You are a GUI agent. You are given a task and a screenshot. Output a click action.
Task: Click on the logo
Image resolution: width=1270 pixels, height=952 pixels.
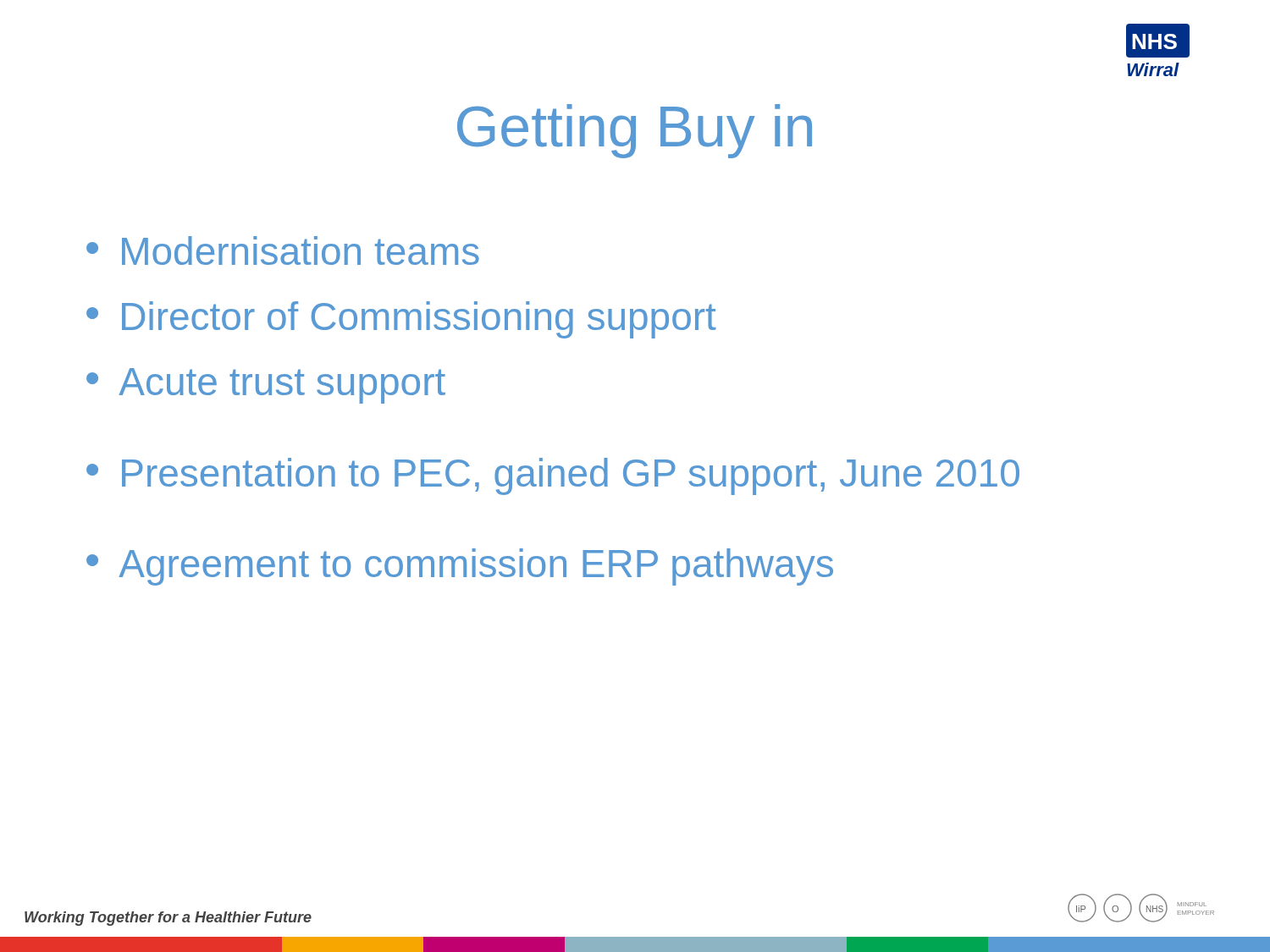1181,53
